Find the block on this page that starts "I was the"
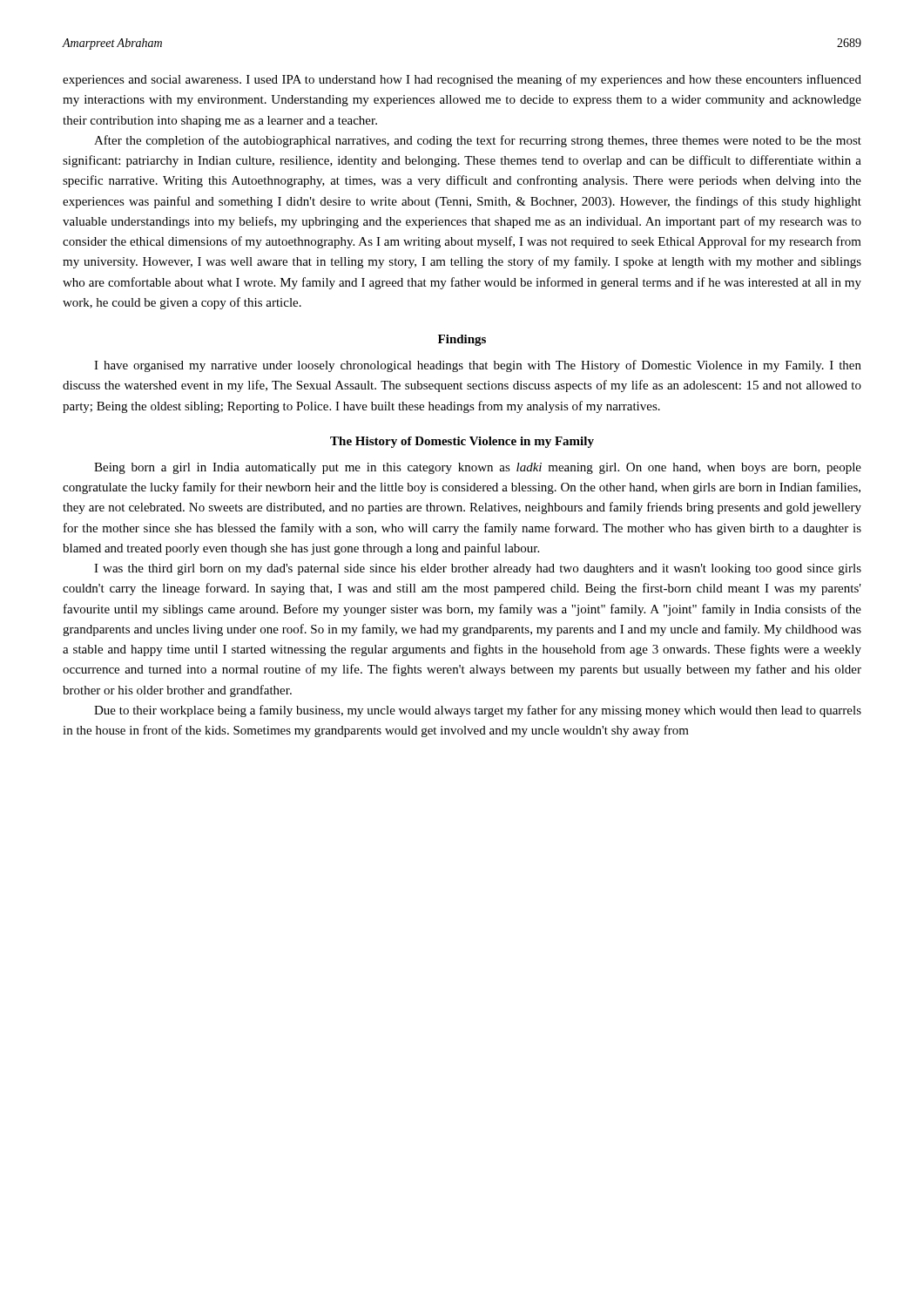Viewport: 924px width, 1307px height. (462, 629)
